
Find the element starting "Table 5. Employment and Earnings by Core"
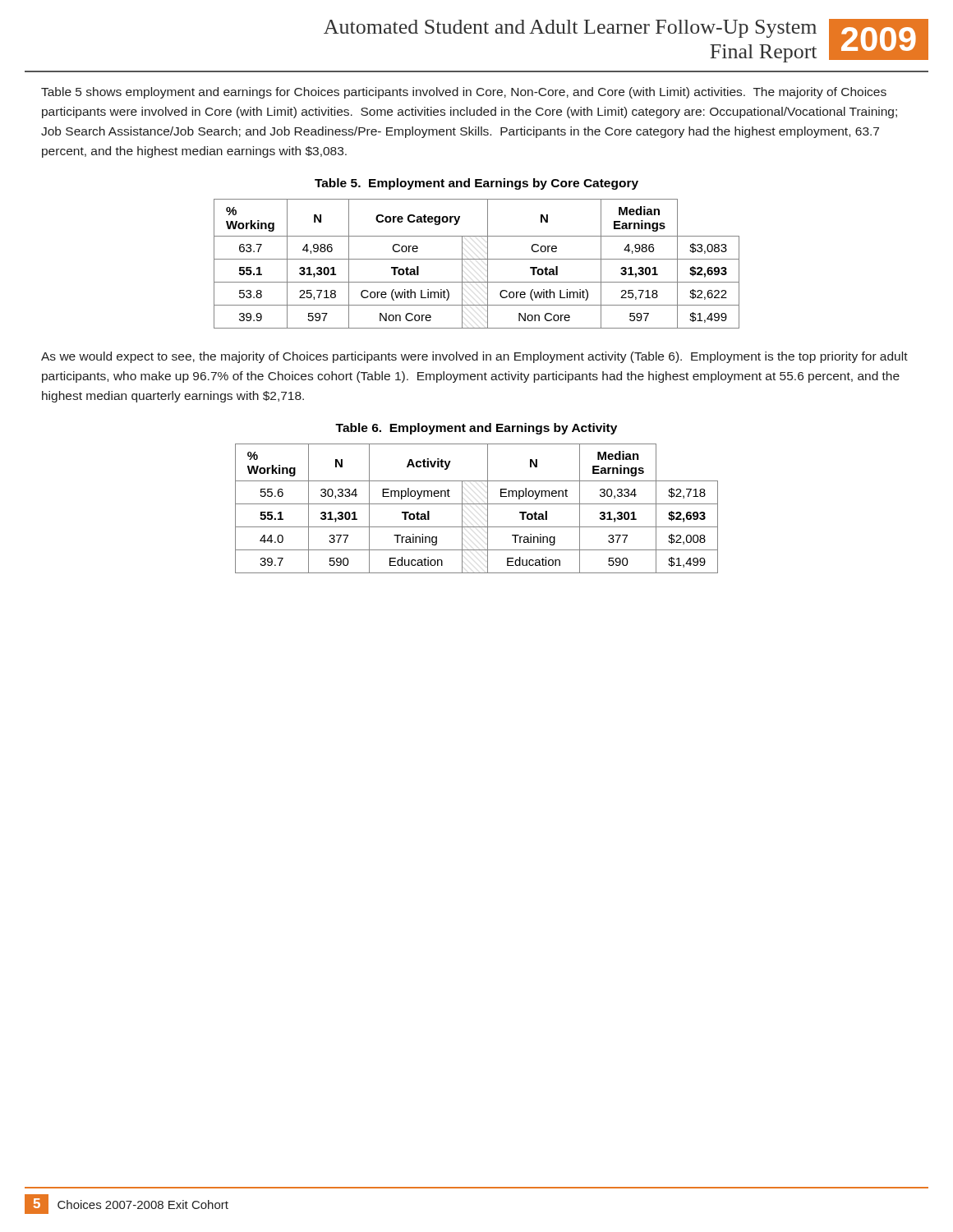tap(476, 183)
